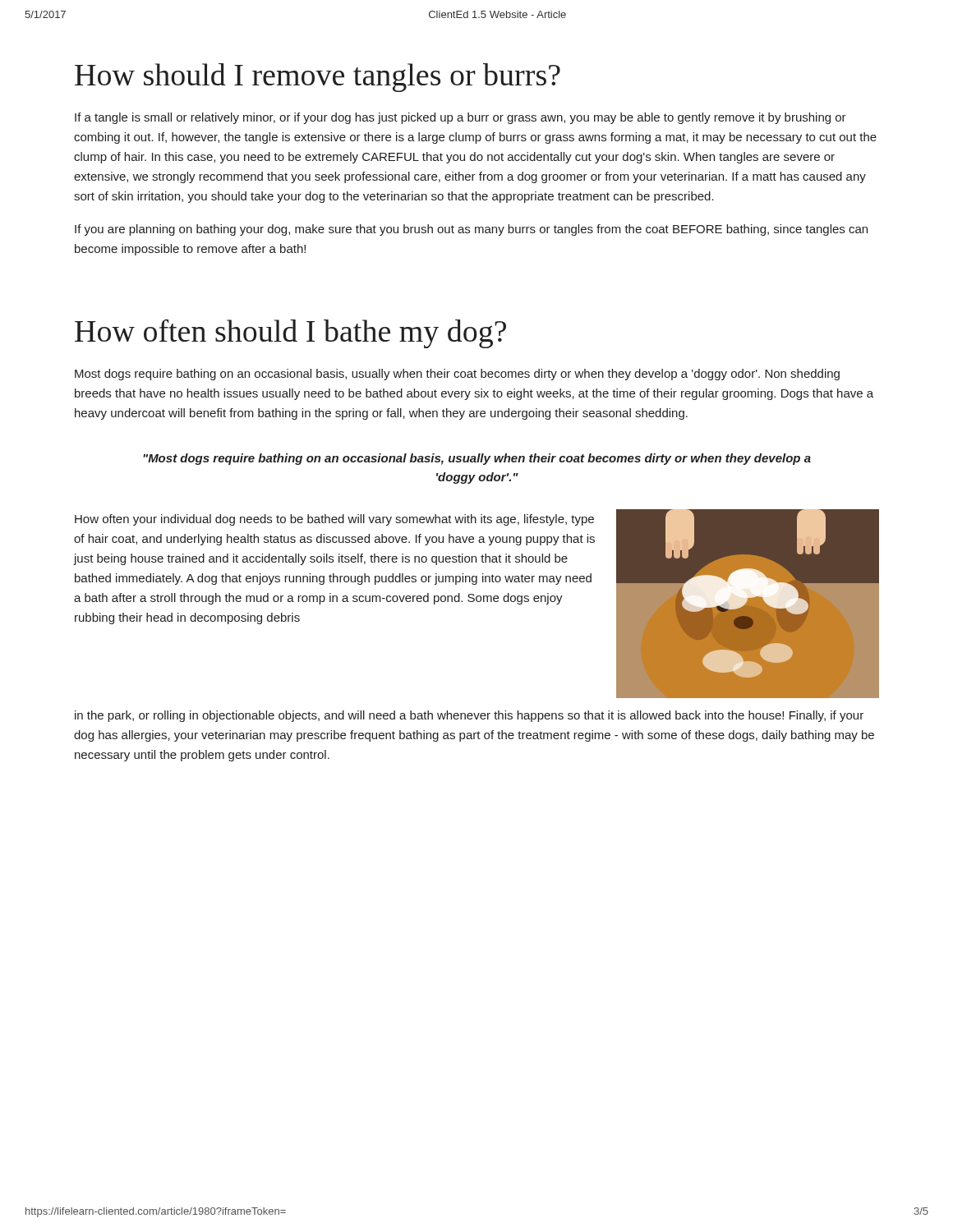
Task: Select the text block that says "Most dogs require bathing on an occasional basis,"
Action: click(476, 393)
